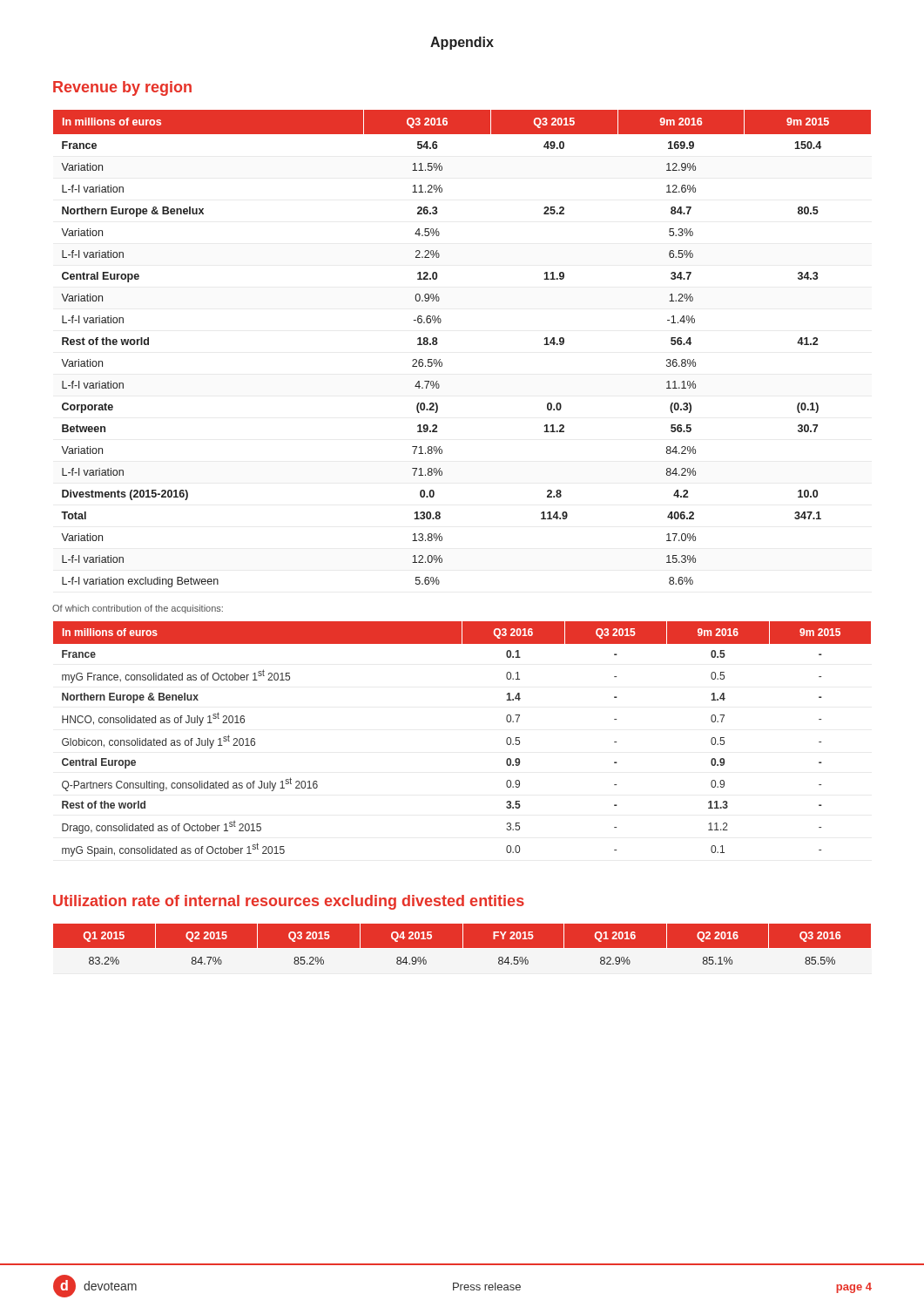Navigate to the passage starting "Of which contribution of"
This screenshot has height=1307, width=924.
138,608
